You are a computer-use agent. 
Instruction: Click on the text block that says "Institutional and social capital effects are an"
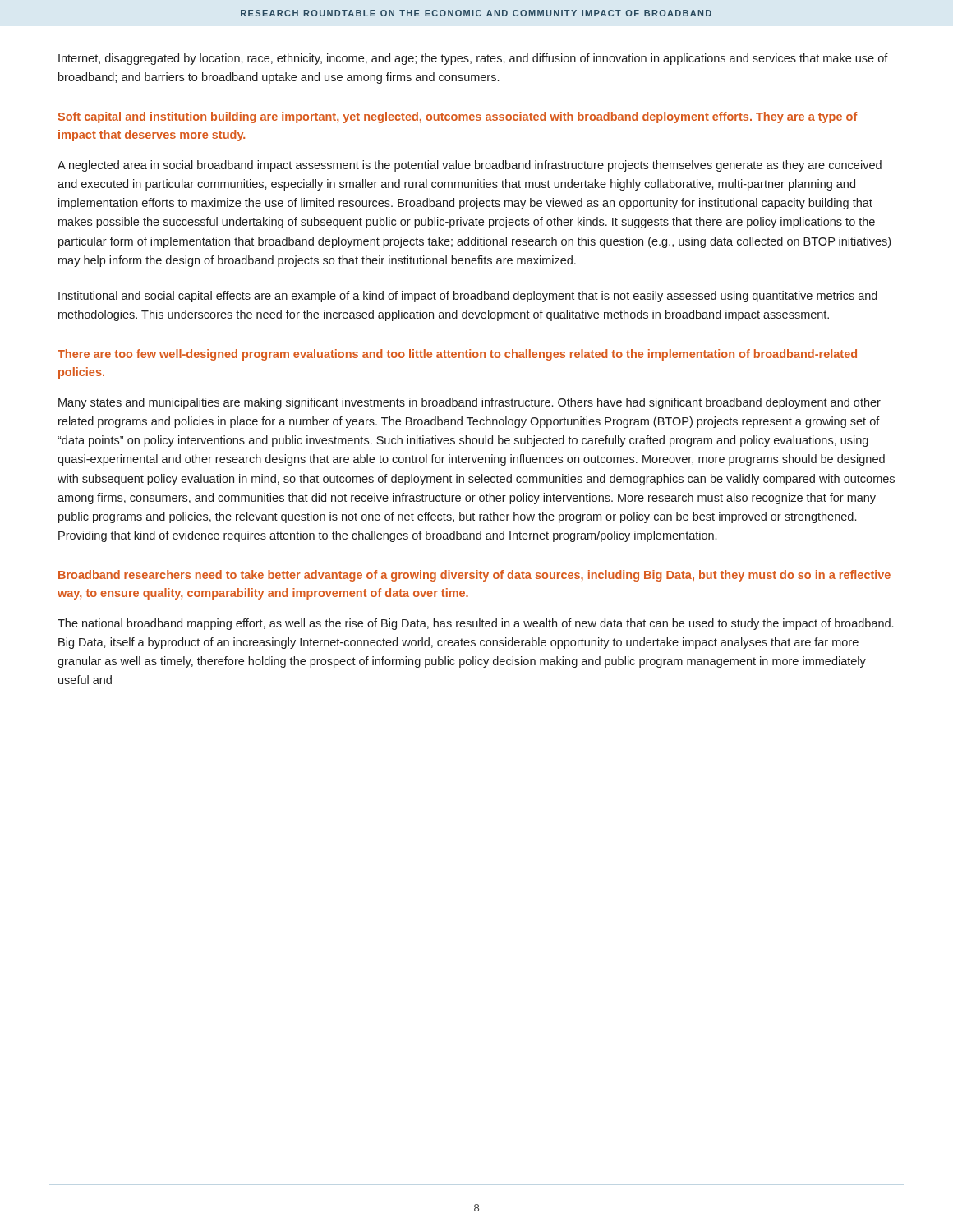[468, 305]
